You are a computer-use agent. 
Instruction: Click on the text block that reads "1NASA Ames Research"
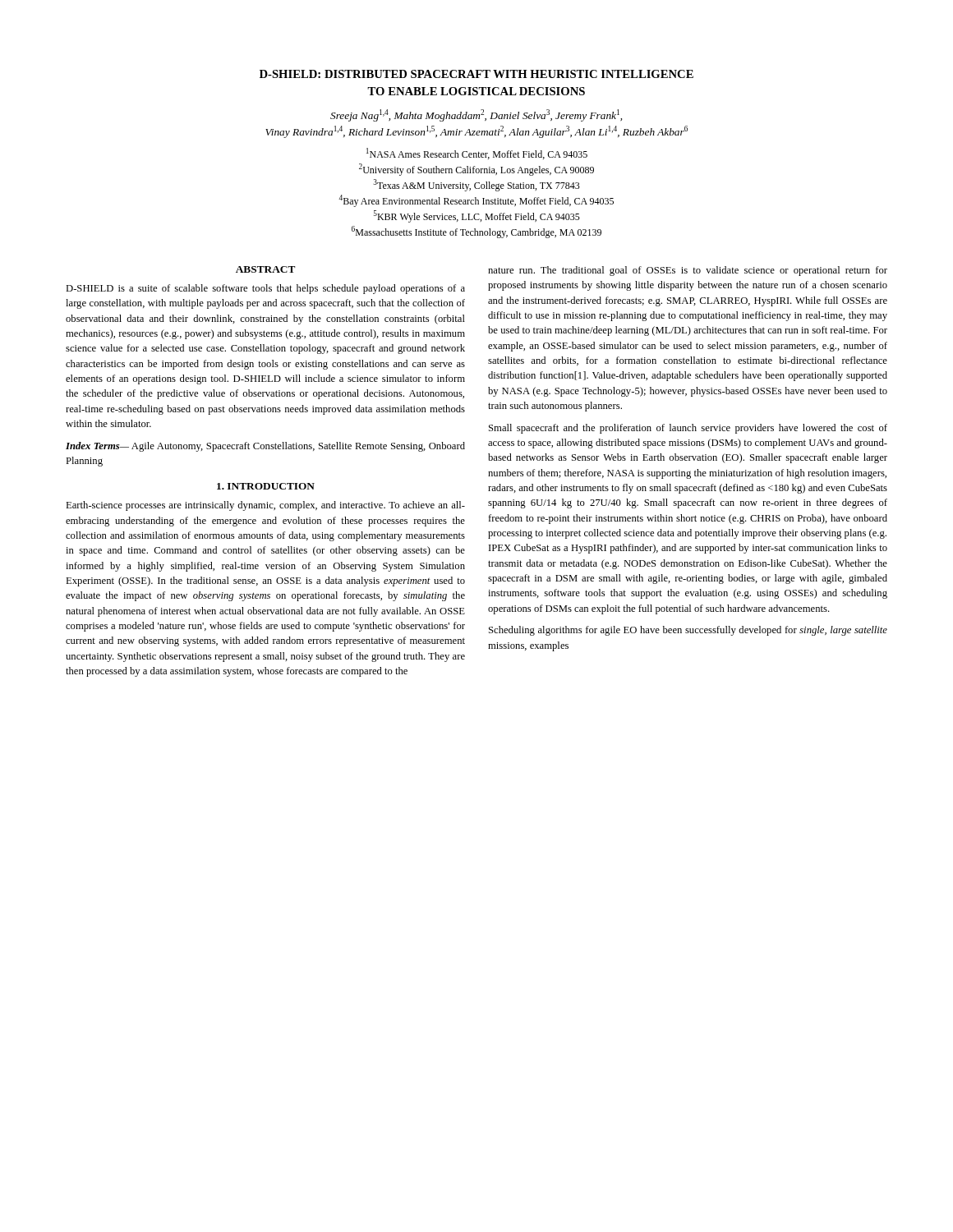tap(476, 193)
